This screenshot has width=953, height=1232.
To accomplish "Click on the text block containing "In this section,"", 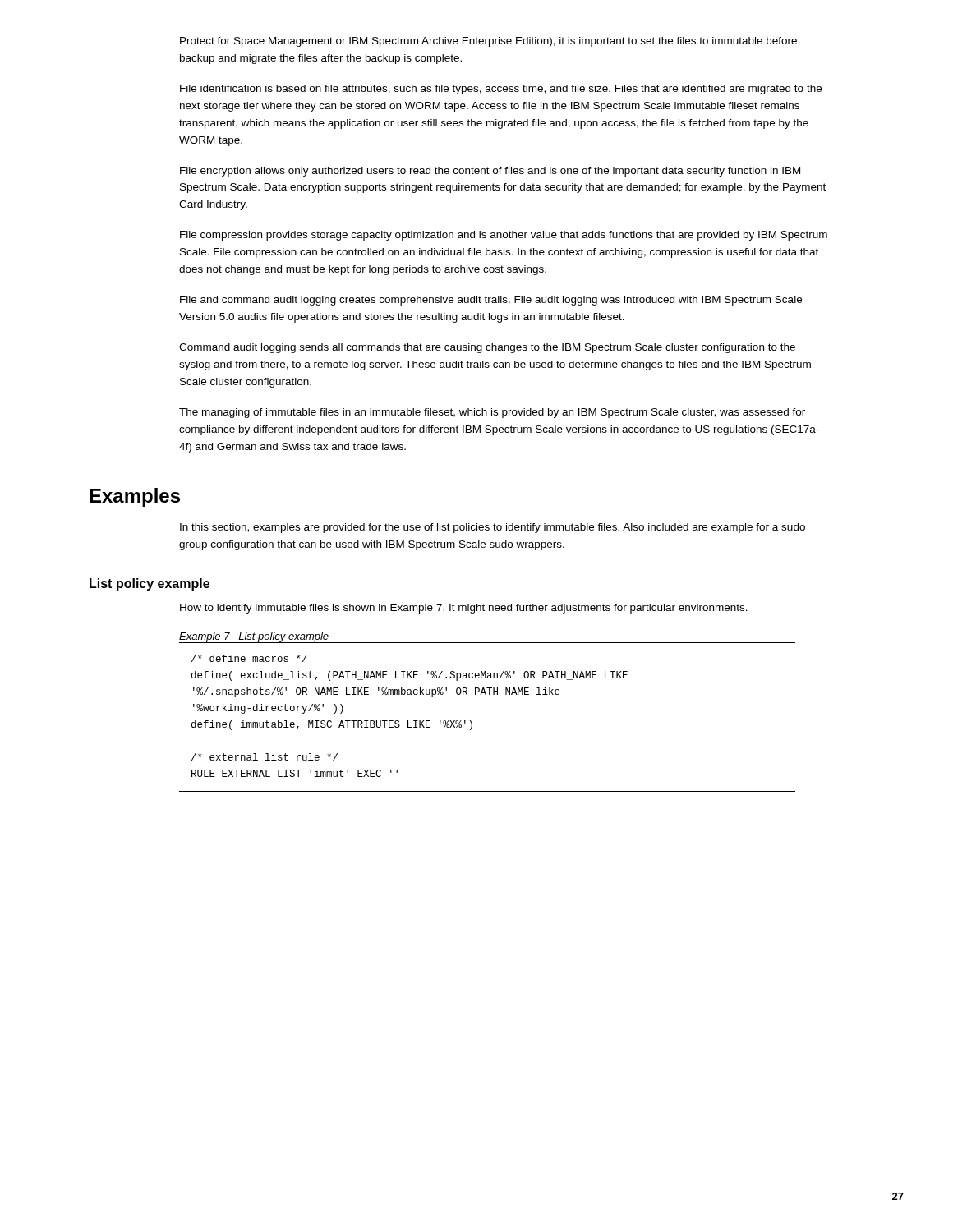I will [x=492, y=536].
